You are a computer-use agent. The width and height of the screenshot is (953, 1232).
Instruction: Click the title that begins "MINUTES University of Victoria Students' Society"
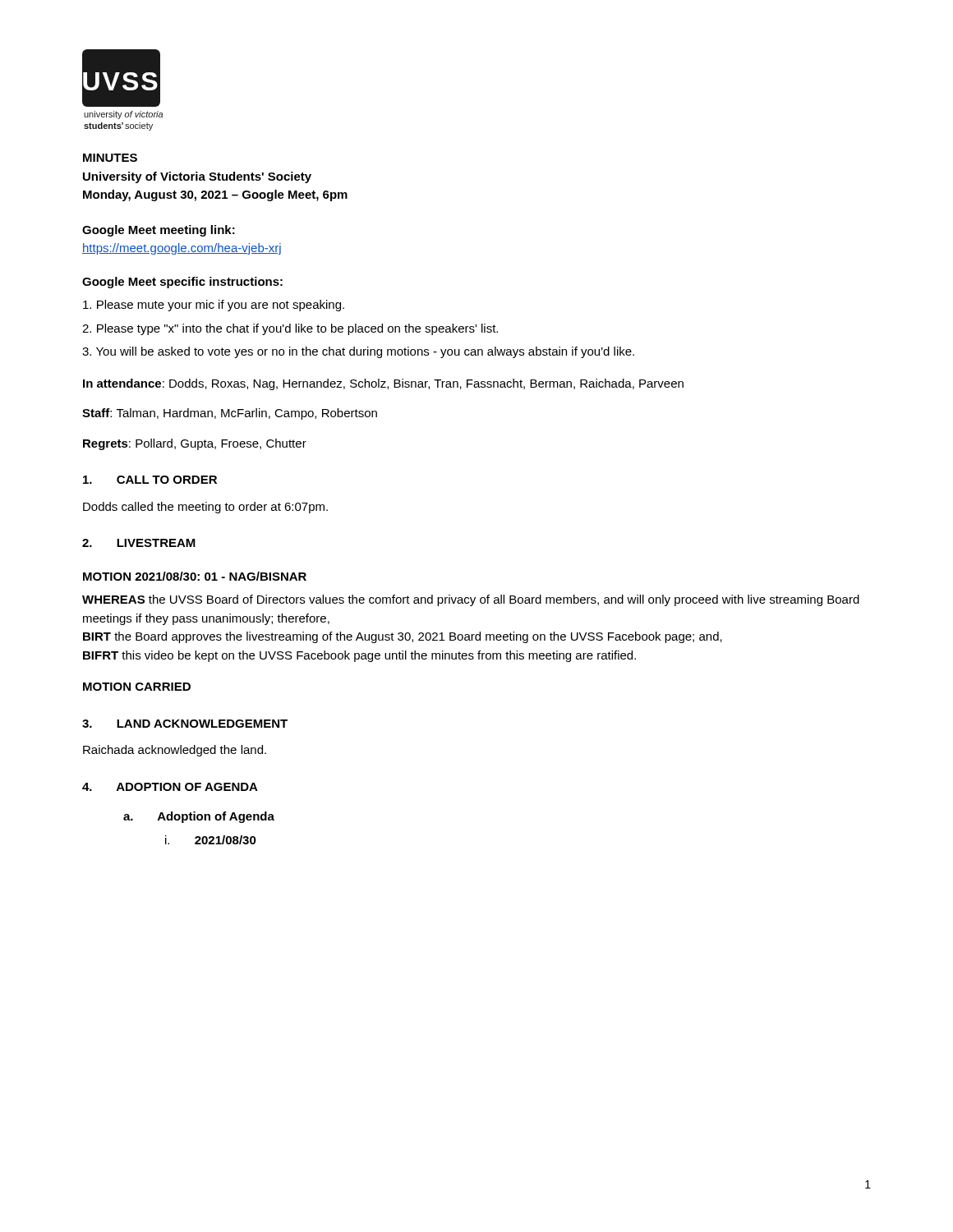[x=110, y=158]
